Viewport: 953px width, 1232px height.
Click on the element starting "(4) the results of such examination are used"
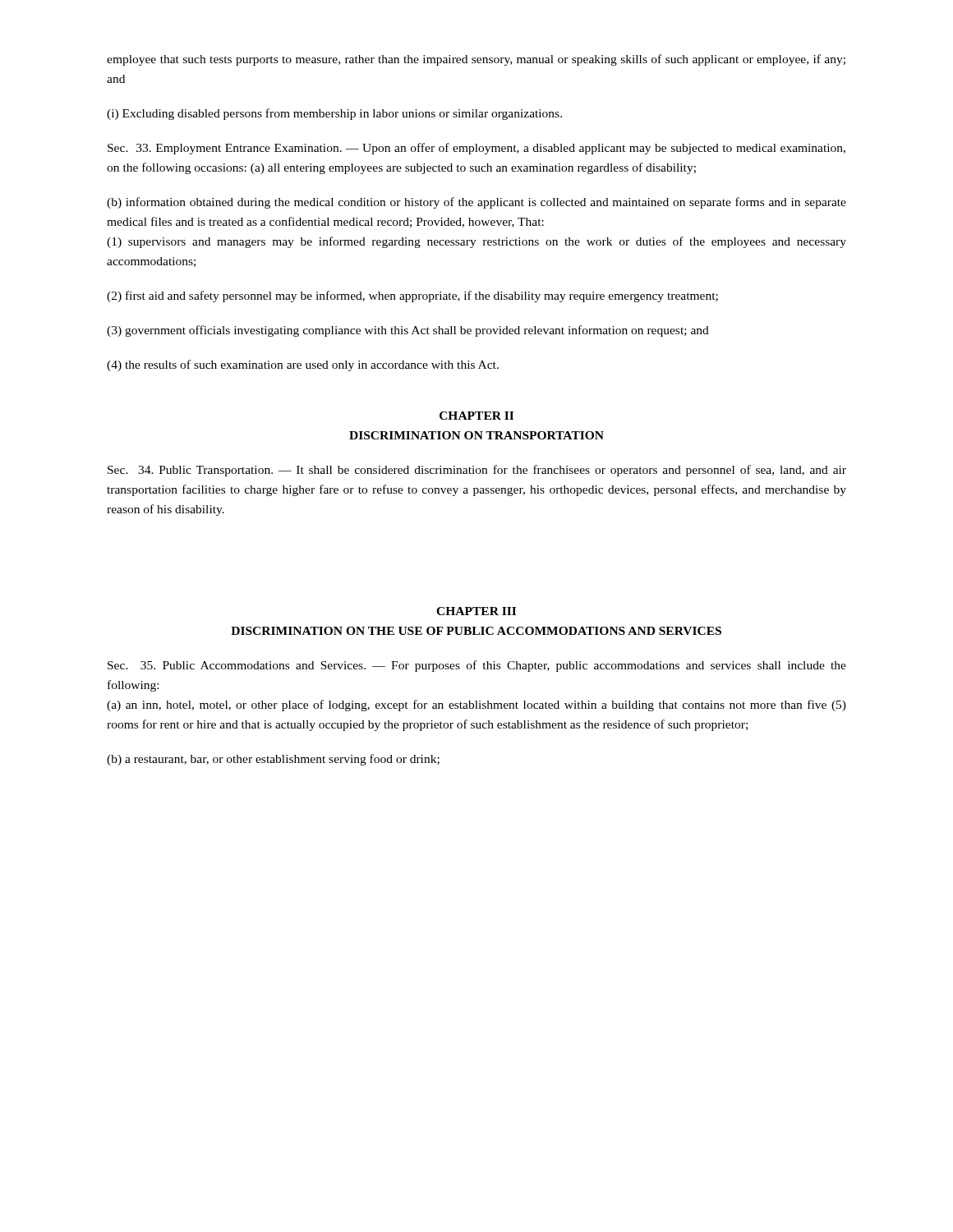(303, 364)
